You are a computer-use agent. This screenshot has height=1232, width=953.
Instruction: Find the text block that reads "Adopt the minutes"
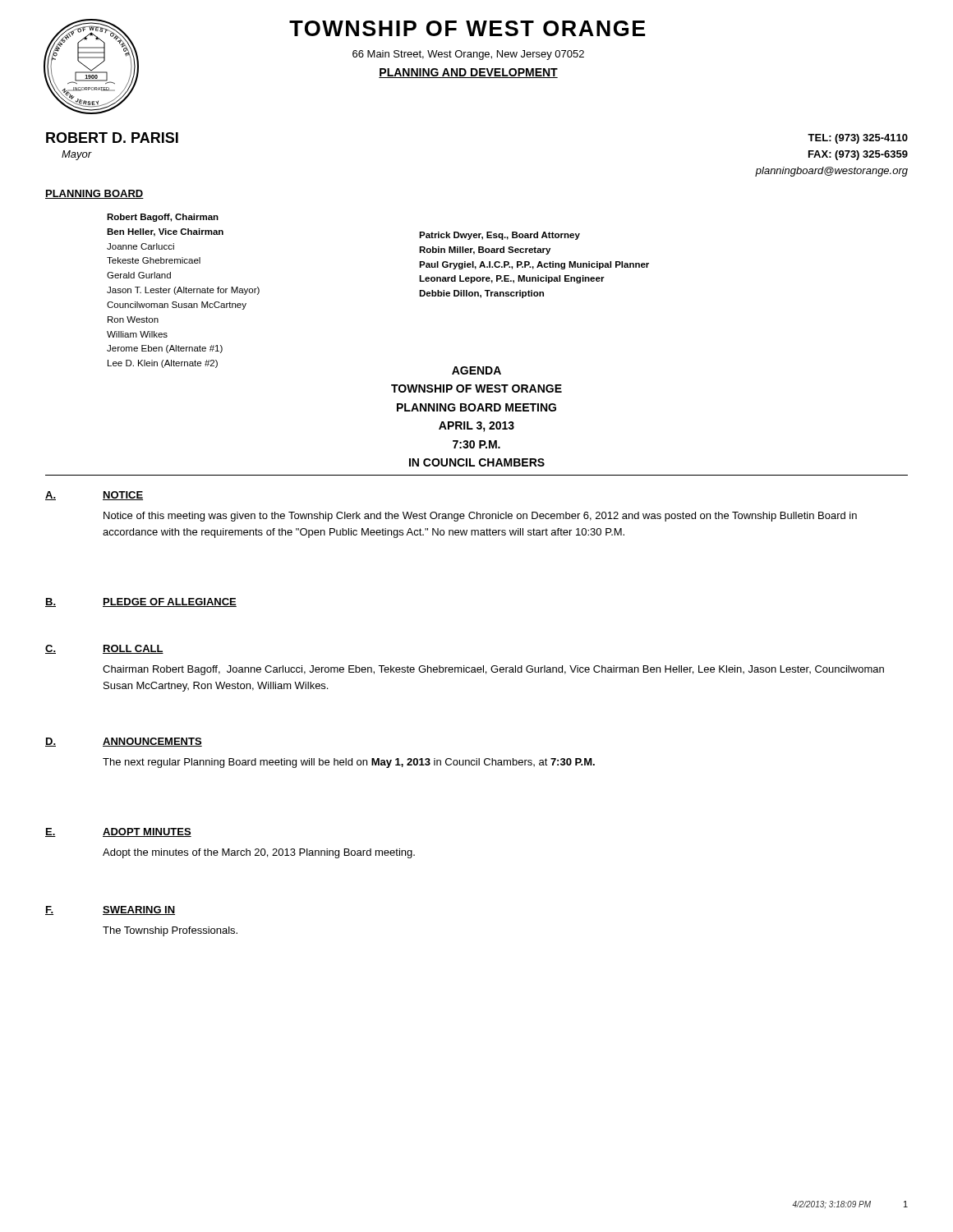click(259, 852)
